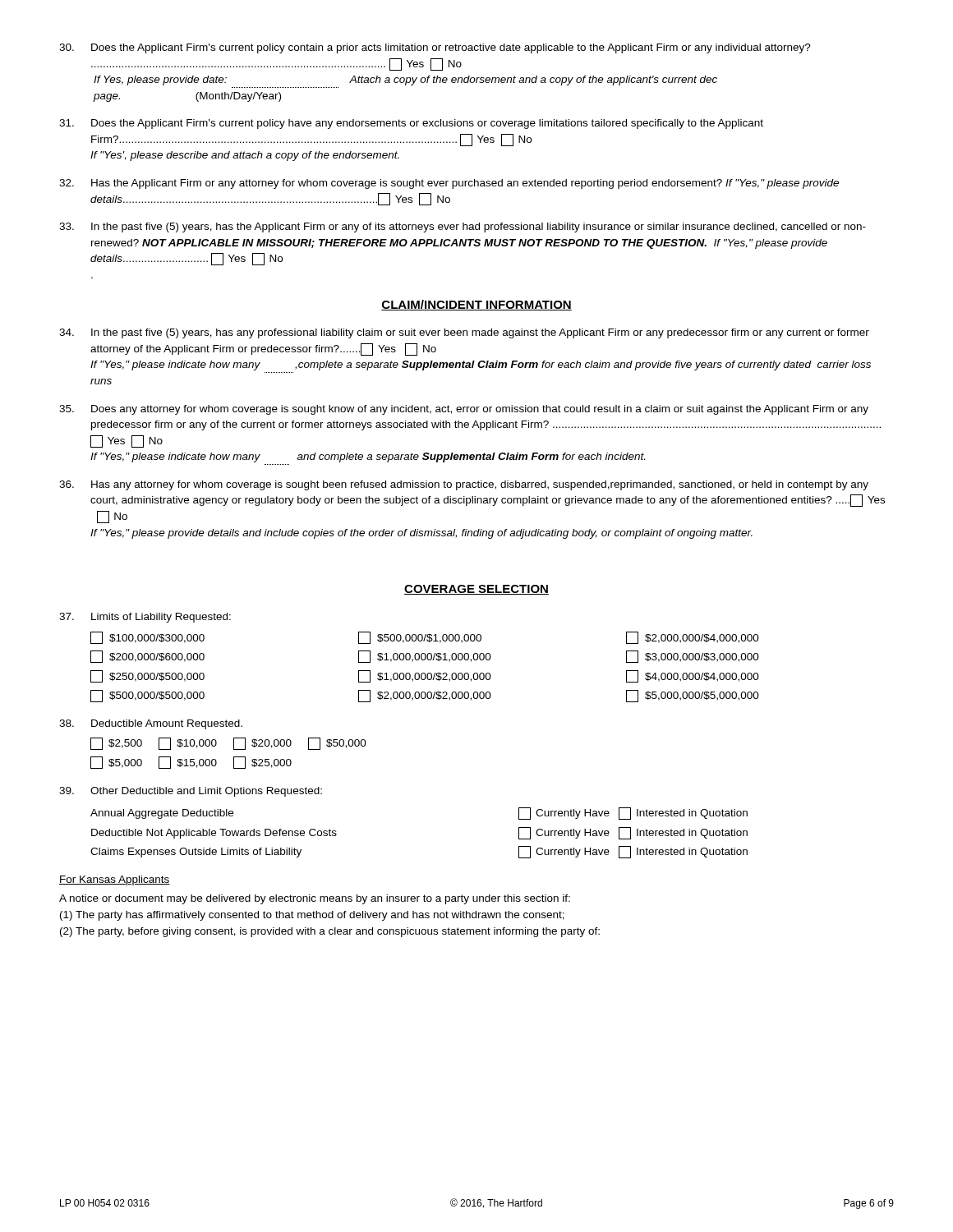Locate the block of text that opens with "33. In the past five (5) years, has"
This screenshot has height=1232, width=953.
coord(476,251)
